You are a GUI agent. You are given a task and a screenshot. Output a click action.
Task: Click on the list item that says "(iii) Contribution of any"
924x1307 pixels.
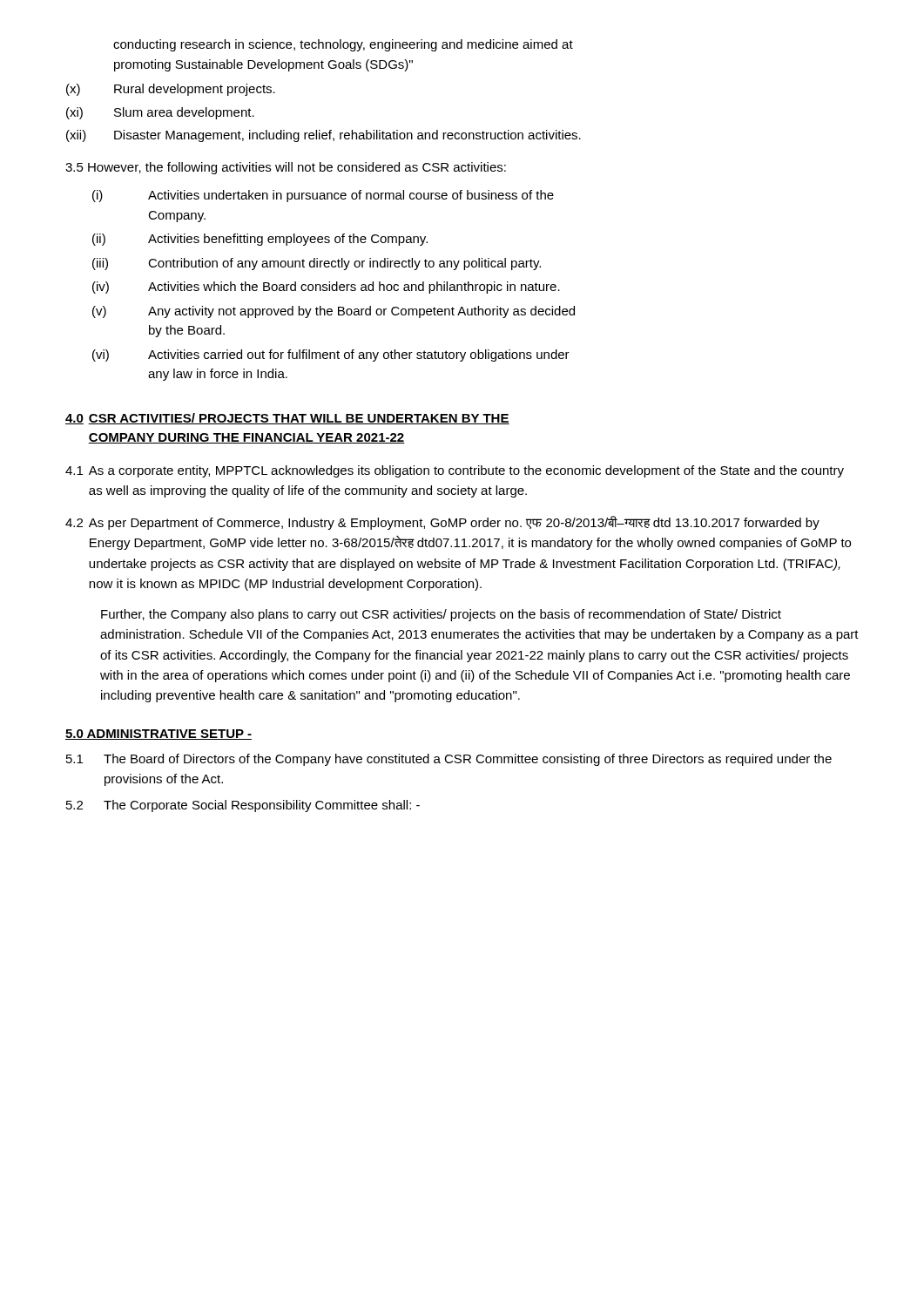475,263
